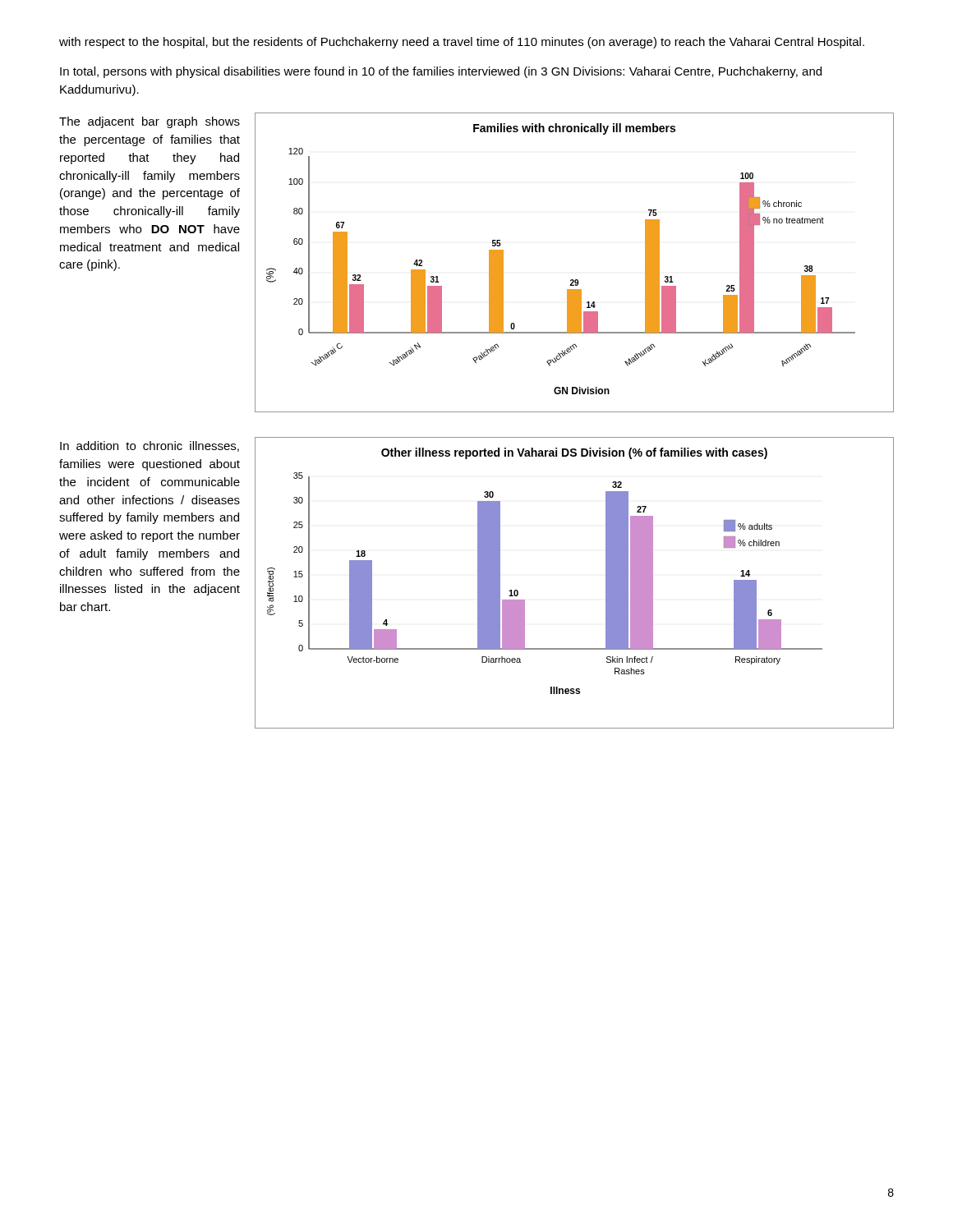Select the text block containing "The adjacent bar"
This screenshot has width=953, height=1232.
(x=150, y=193)
